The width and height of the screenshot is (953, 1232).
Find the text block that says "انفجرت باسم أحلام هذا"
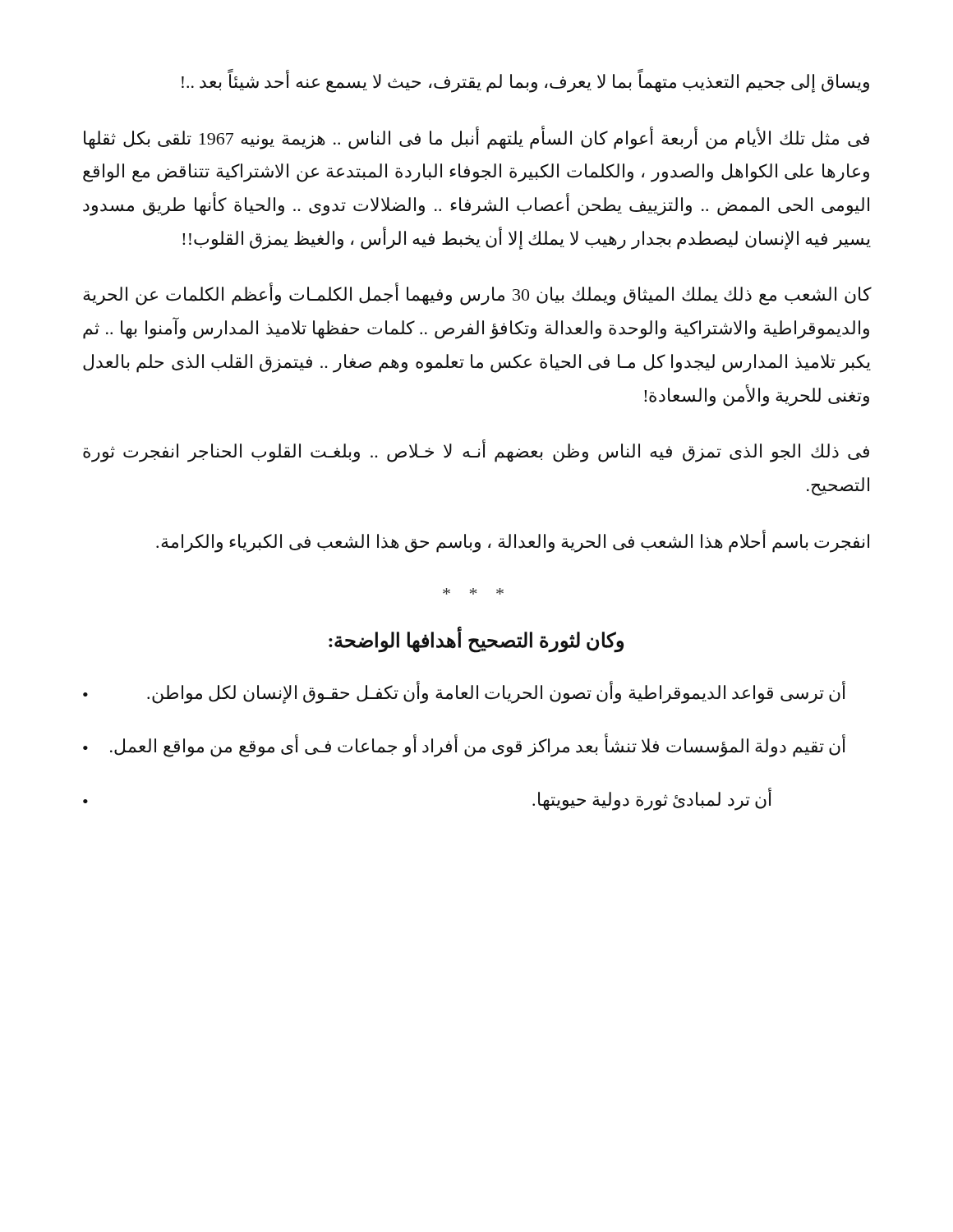(x=513, y=541)
